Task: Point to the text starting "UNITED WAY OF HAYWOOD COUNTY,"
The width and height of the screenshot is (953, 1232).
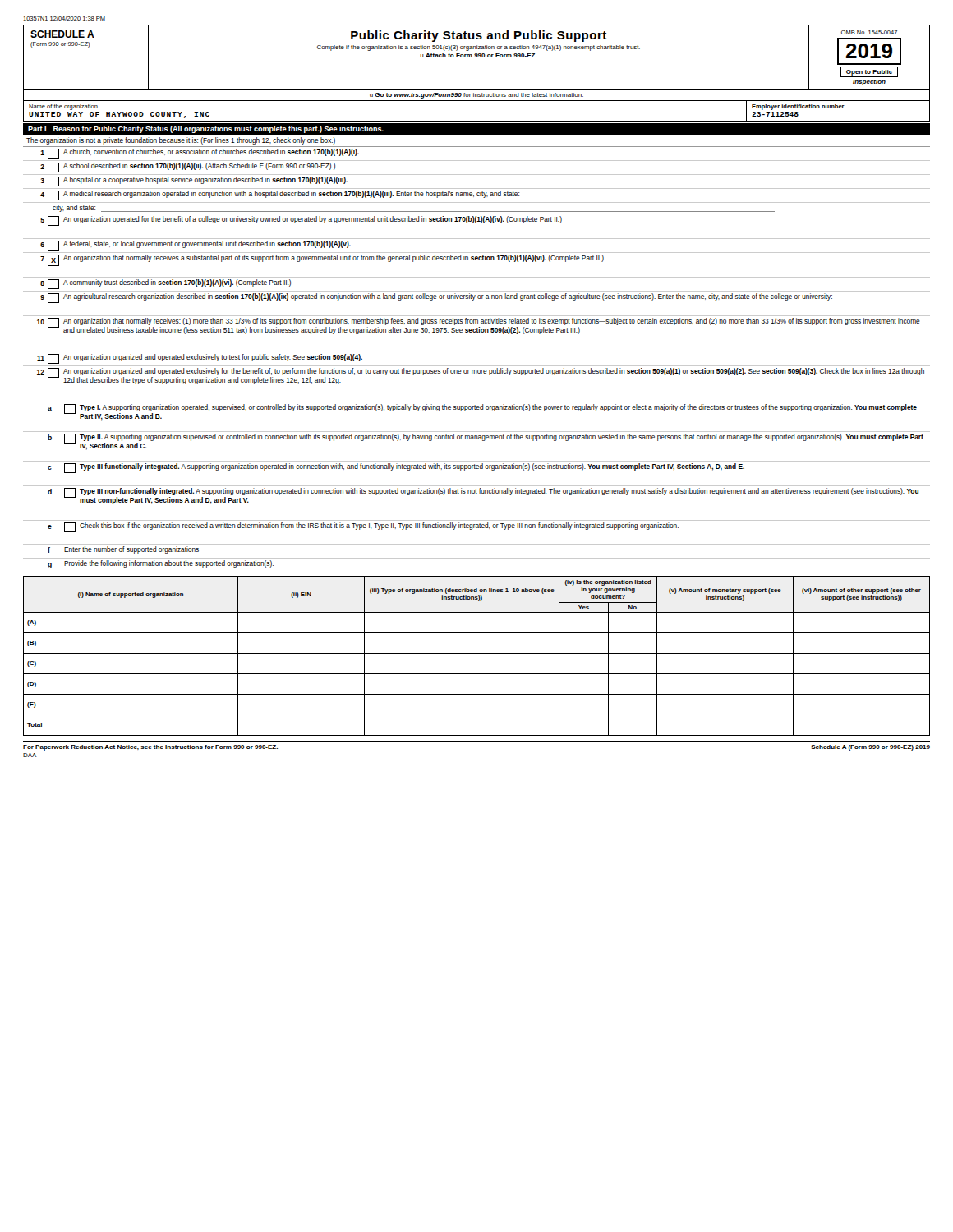Action: tap(120, 114)
